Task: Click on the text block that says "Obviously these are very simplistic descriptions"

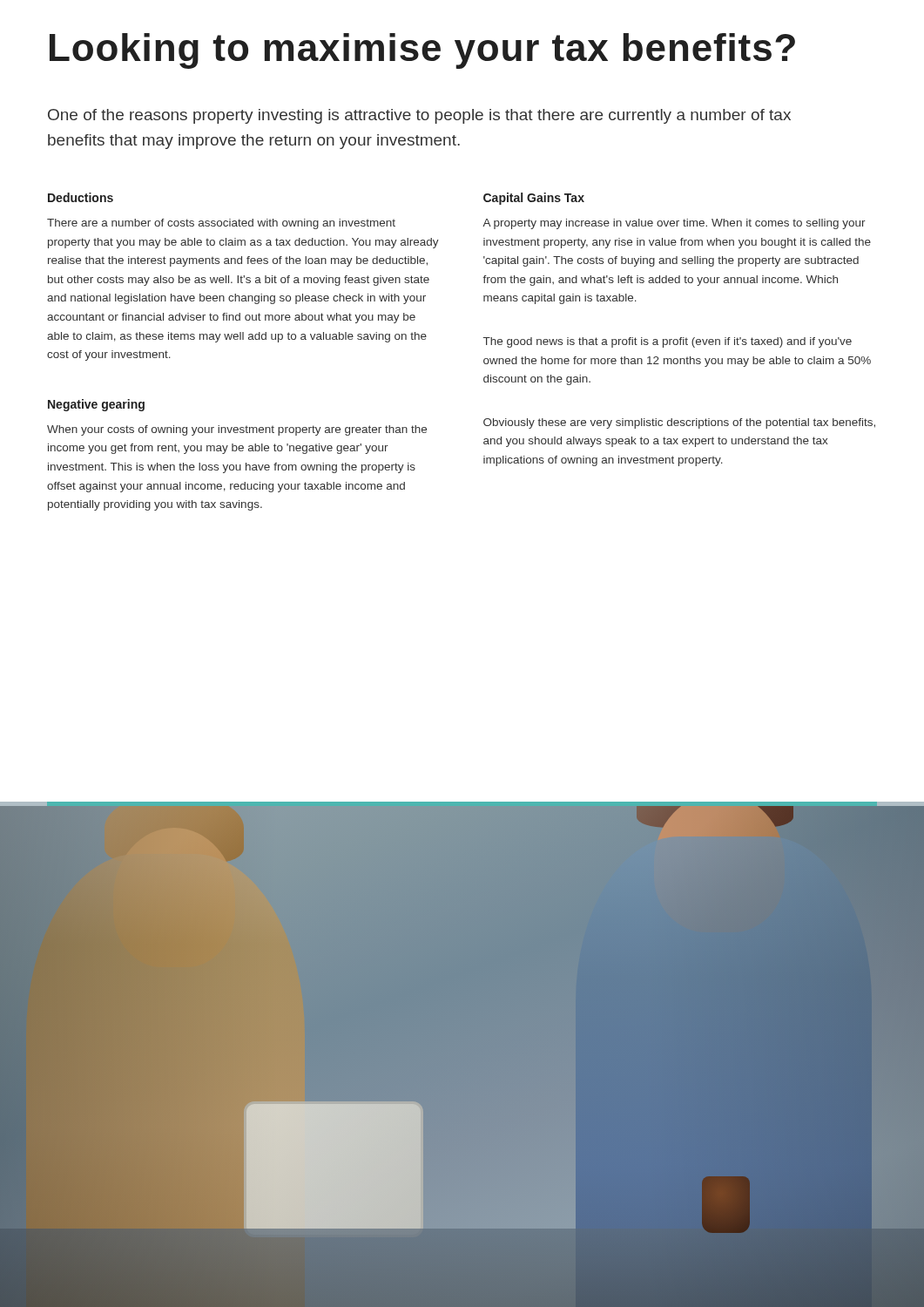Action: click(680, 441)
